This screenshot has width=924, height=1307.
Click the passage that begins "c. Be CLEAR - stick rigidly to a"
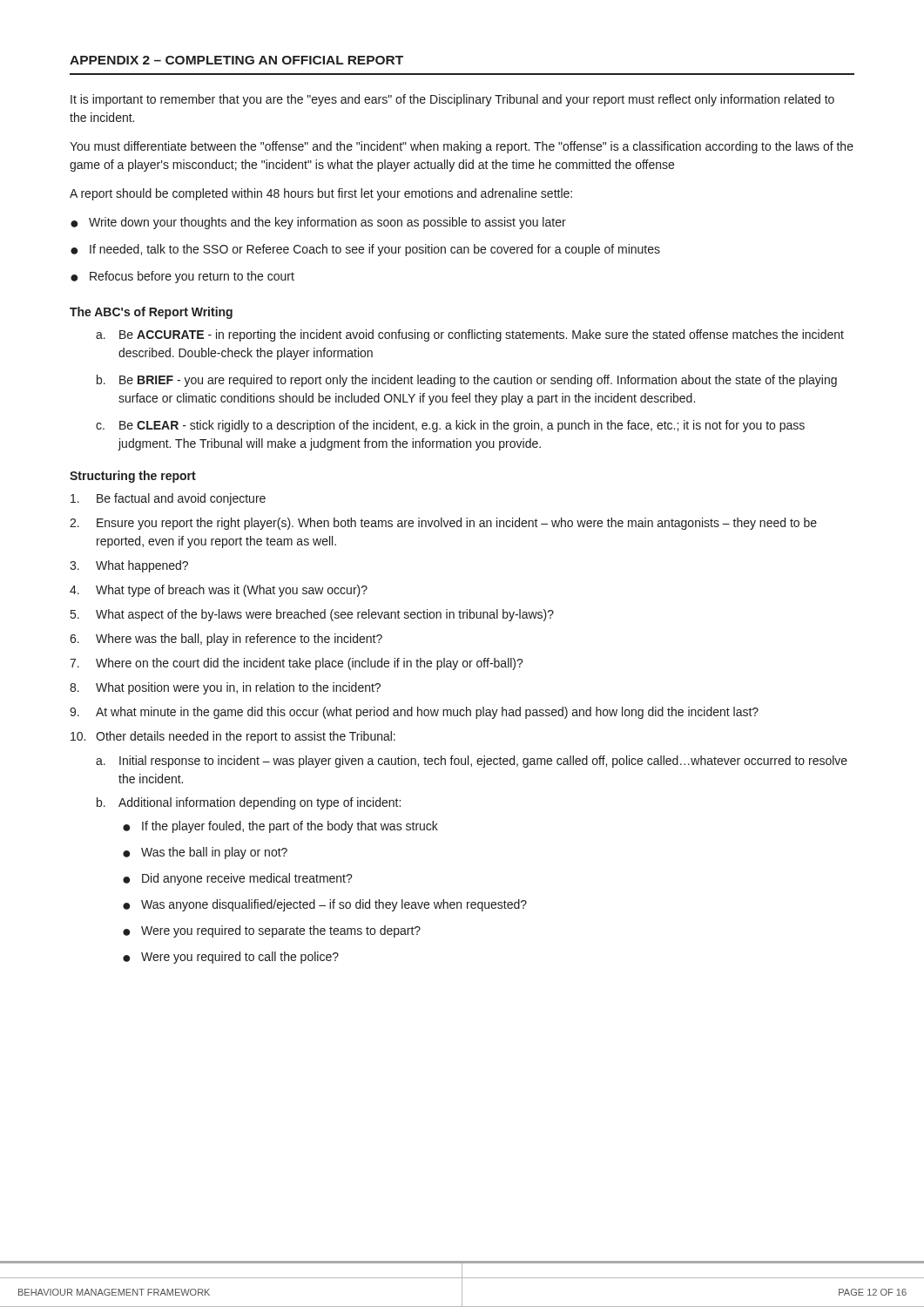[475, 435]
